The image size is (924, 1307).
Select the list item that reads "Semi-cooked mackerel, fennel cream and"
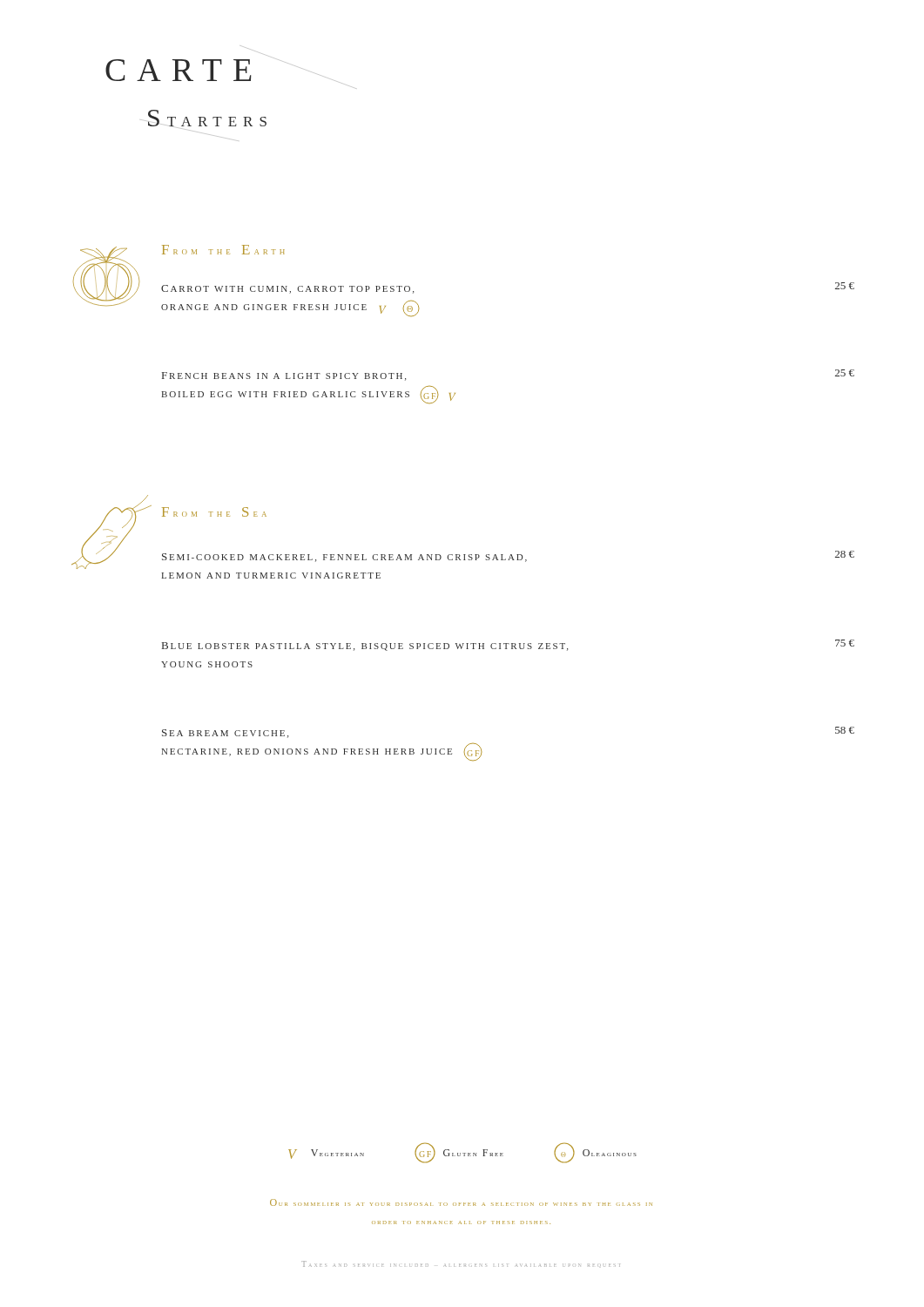[x=508, y=566]
